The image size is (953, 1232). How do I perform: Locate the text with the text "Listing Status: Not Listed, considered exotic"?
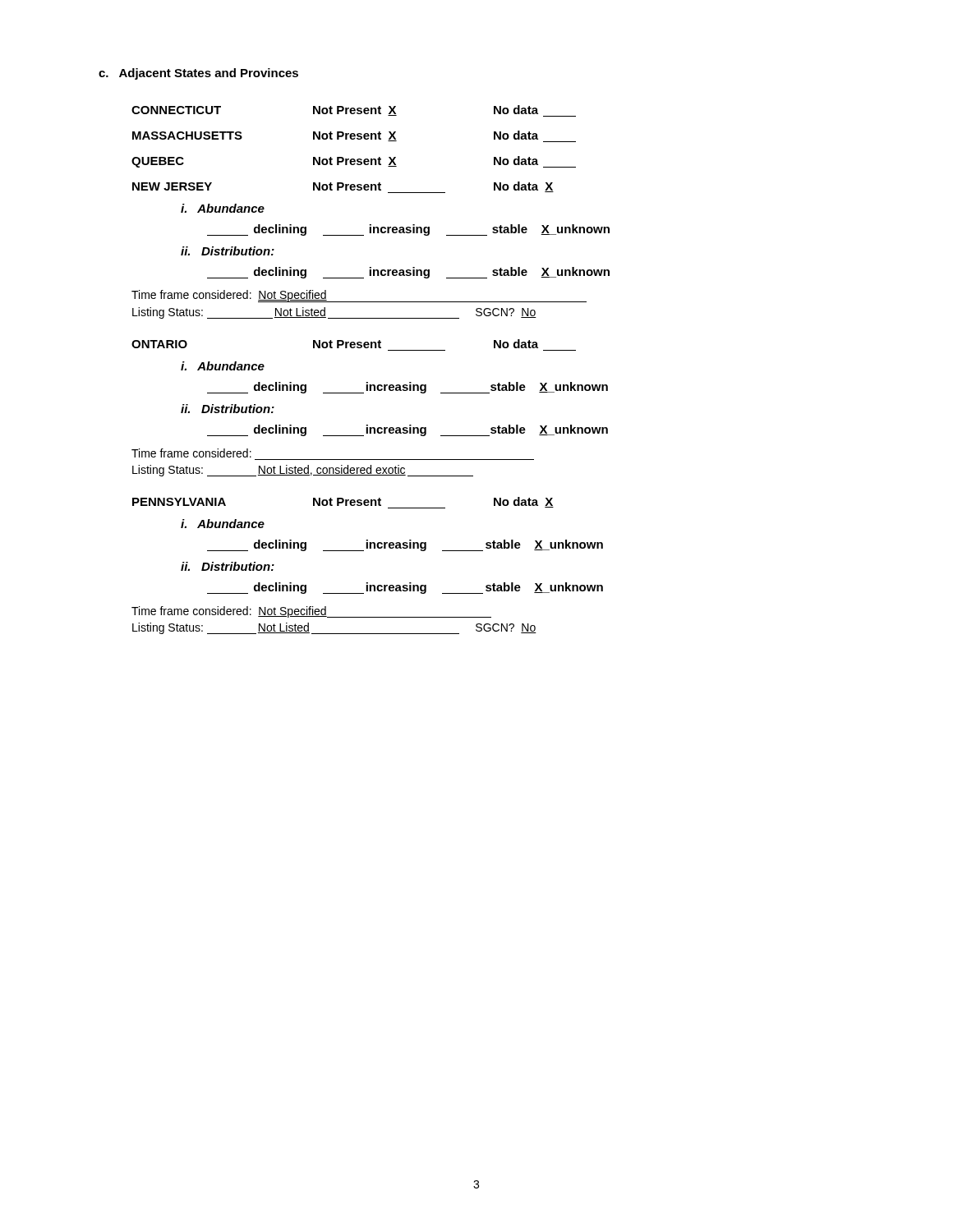click(302, 470)
